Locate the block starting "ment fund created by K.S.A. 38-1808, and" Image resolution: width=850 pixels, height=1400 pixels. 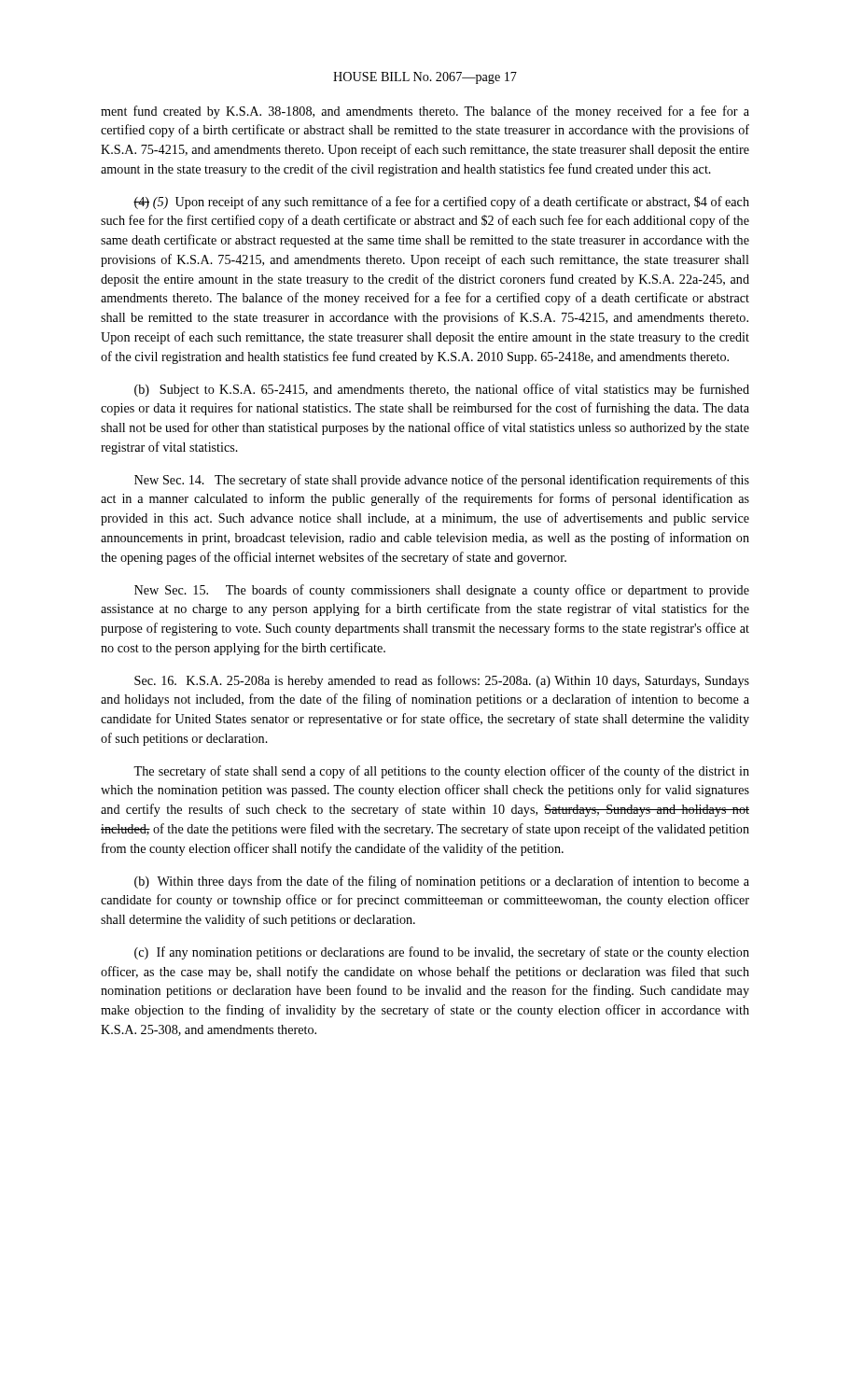click(425, 140)
